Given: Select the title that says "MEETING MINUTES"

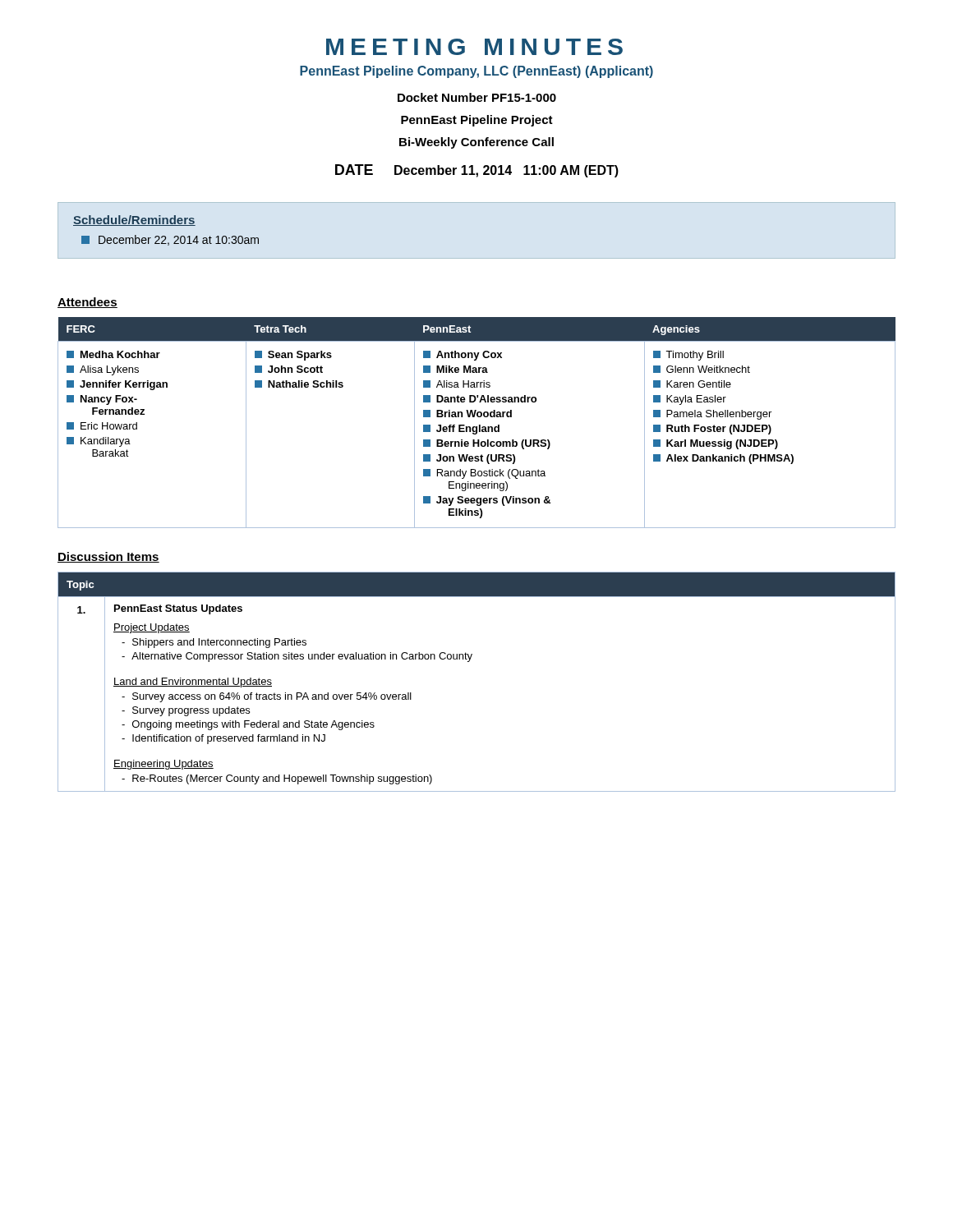Looking at the screenshot, I should click(476, 46).
